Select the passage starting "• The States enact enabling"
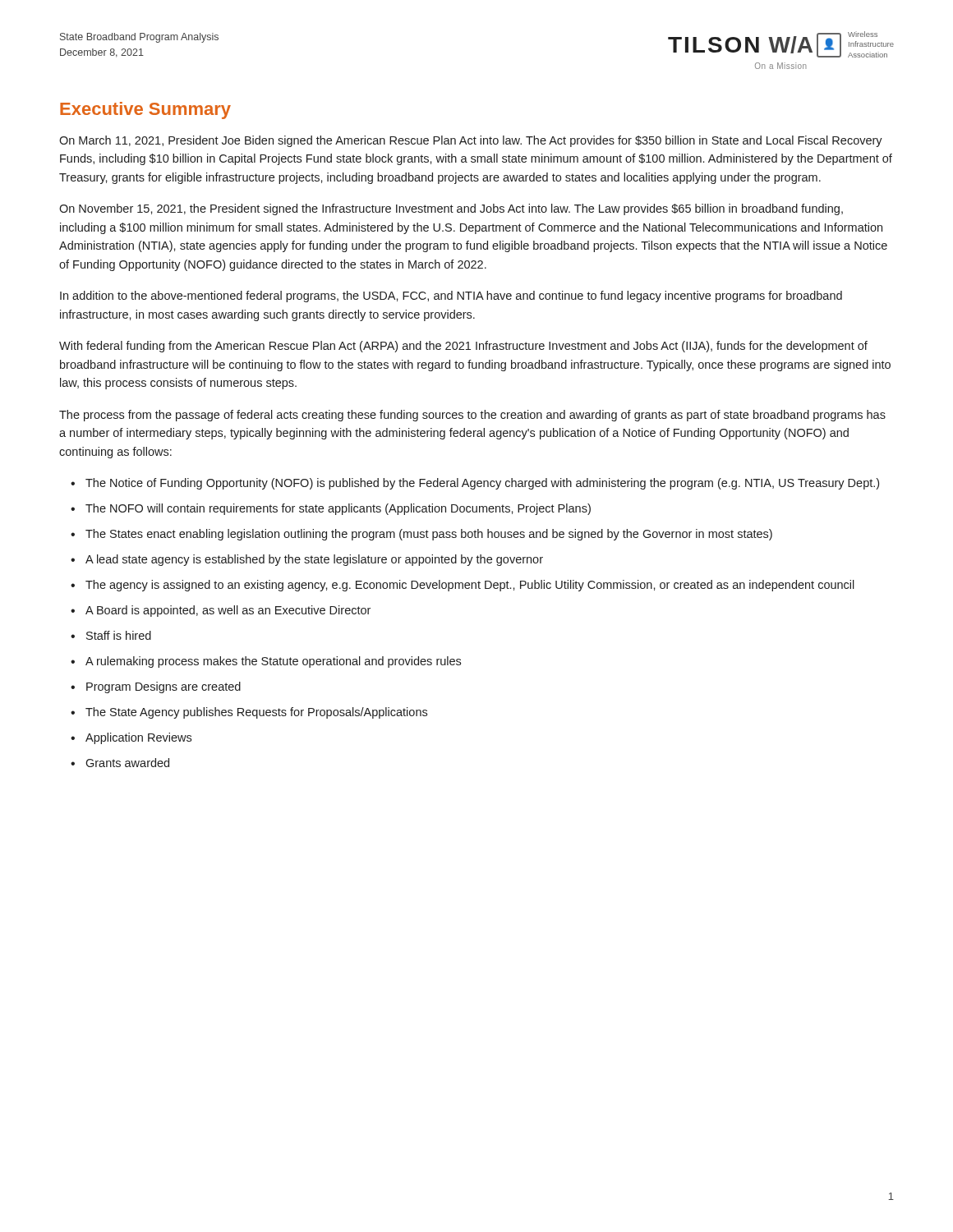 pyautogui.click(x=422, y=535)
